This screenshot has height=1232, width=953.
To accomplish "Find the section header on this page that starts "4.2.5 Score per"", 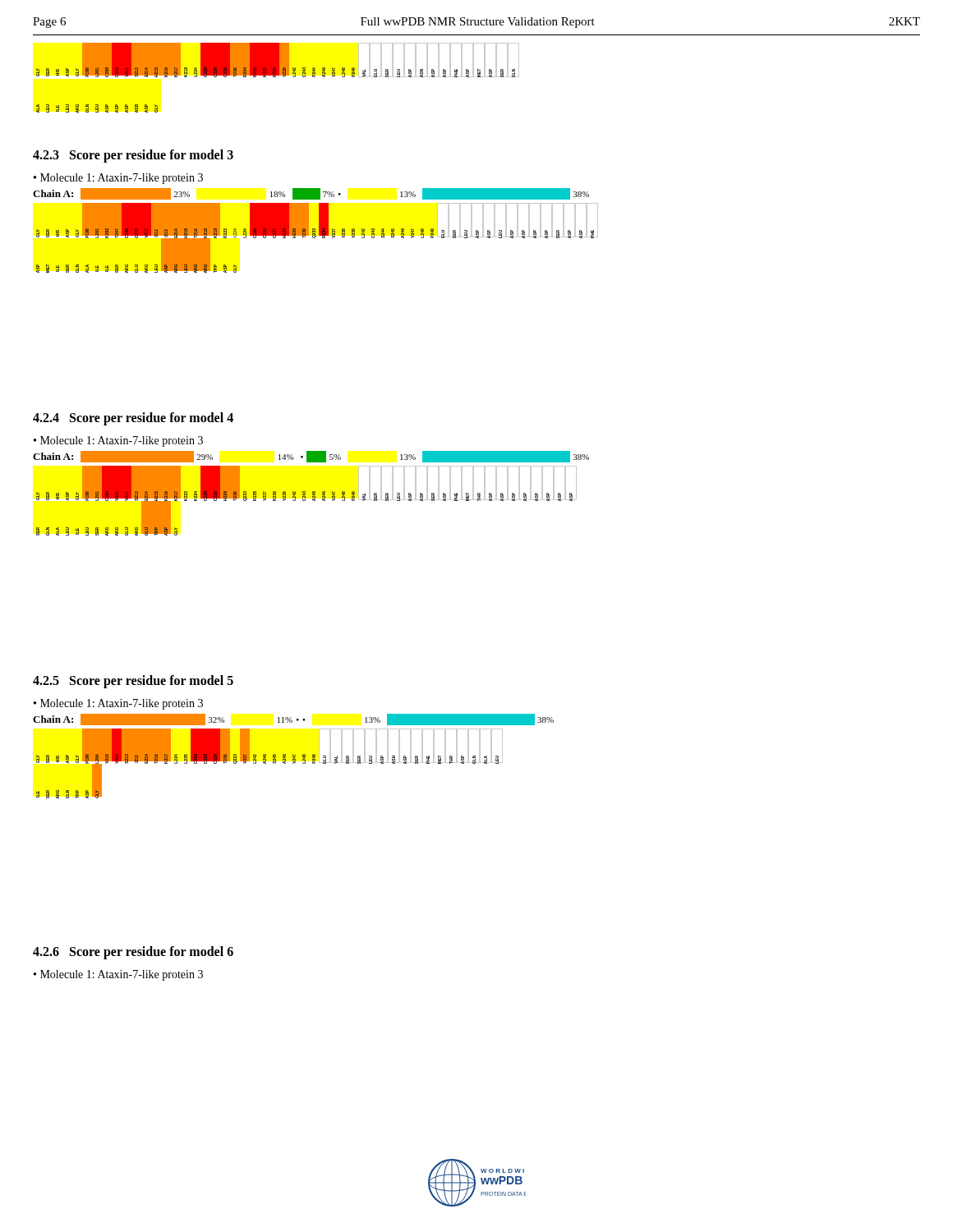I will [133, 680].
